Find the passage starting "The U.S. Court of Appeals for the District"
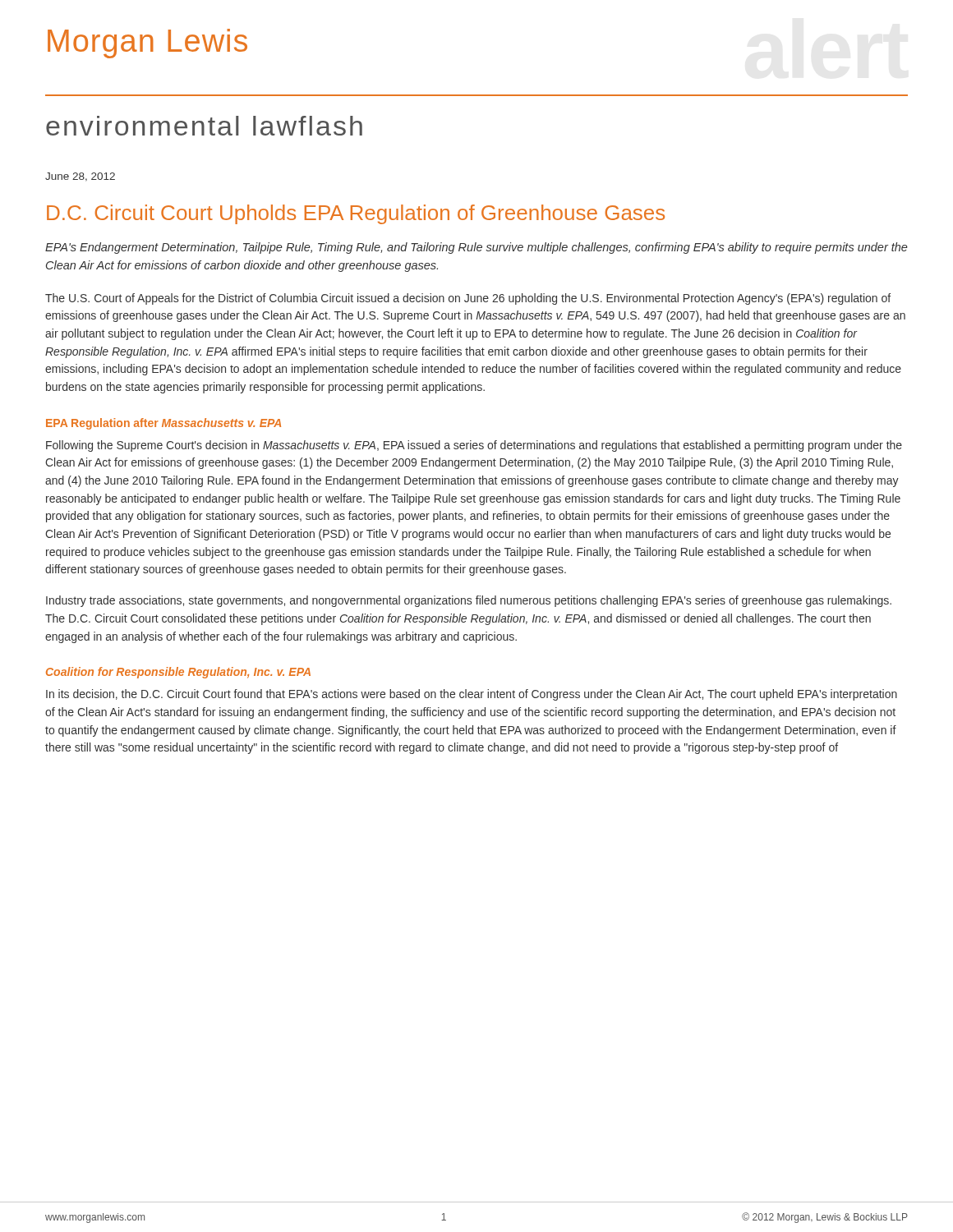 tap(475, 342)
